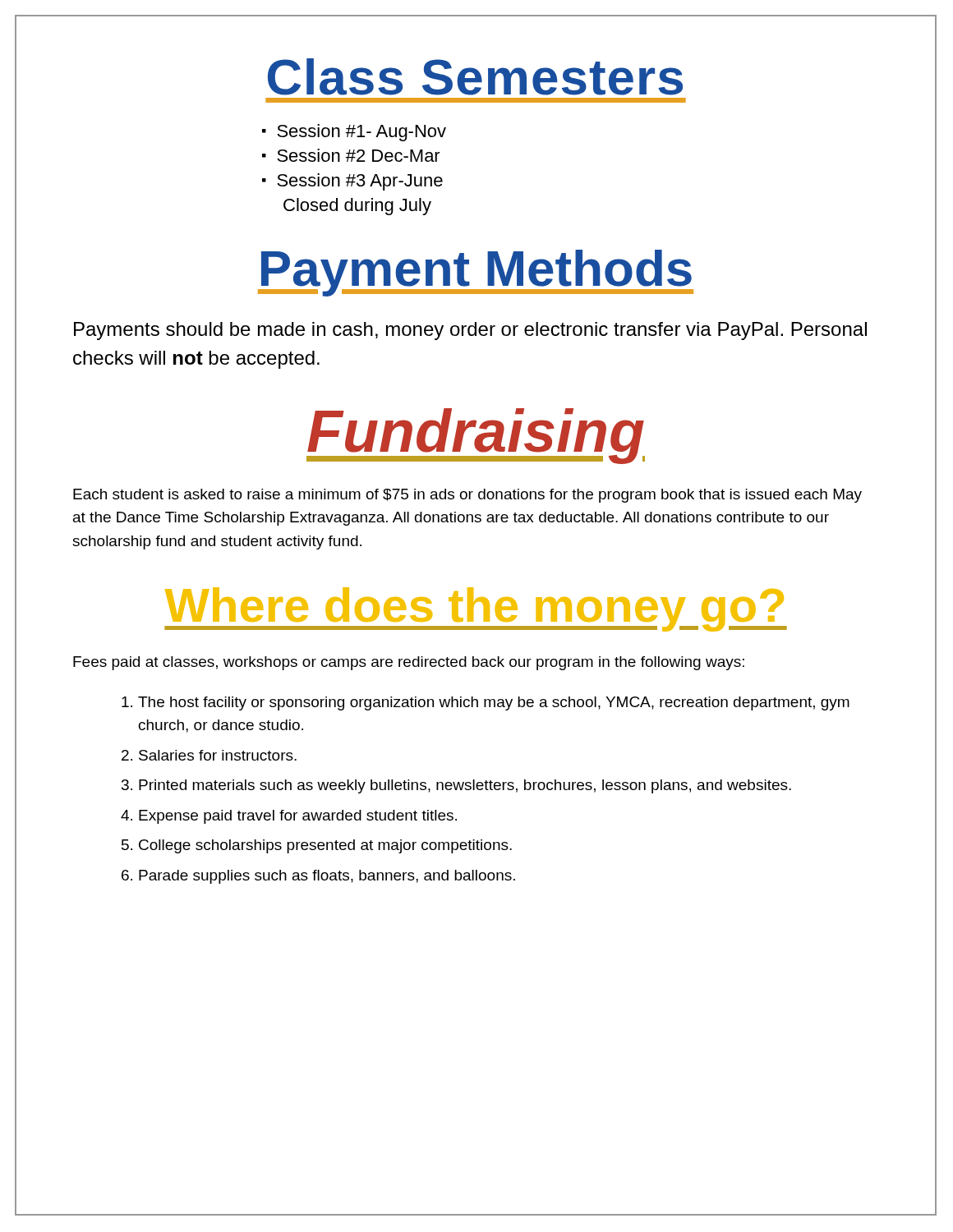Image resolution: width=953 pixels, height=1232 pixels.
Task: Point to the block starting "Session #1- Aug-Nov"
Action: click(361, 131)
